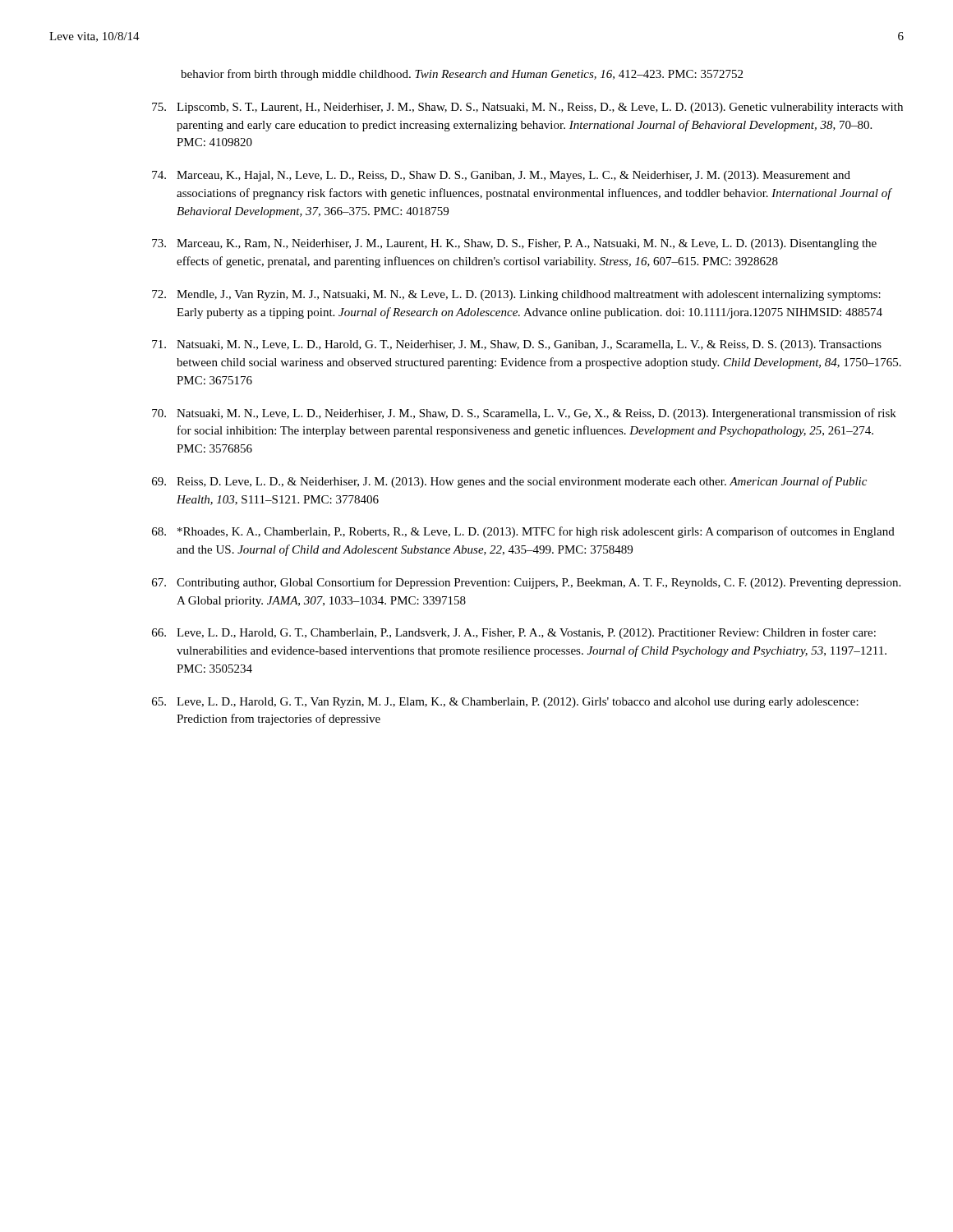This screenshot has height=1232, width=953.
Task: Point to the passage starting "66. Leve, L. D., Harold, G. T., Chamberlain,"
Action: click(x=476, y=651)
